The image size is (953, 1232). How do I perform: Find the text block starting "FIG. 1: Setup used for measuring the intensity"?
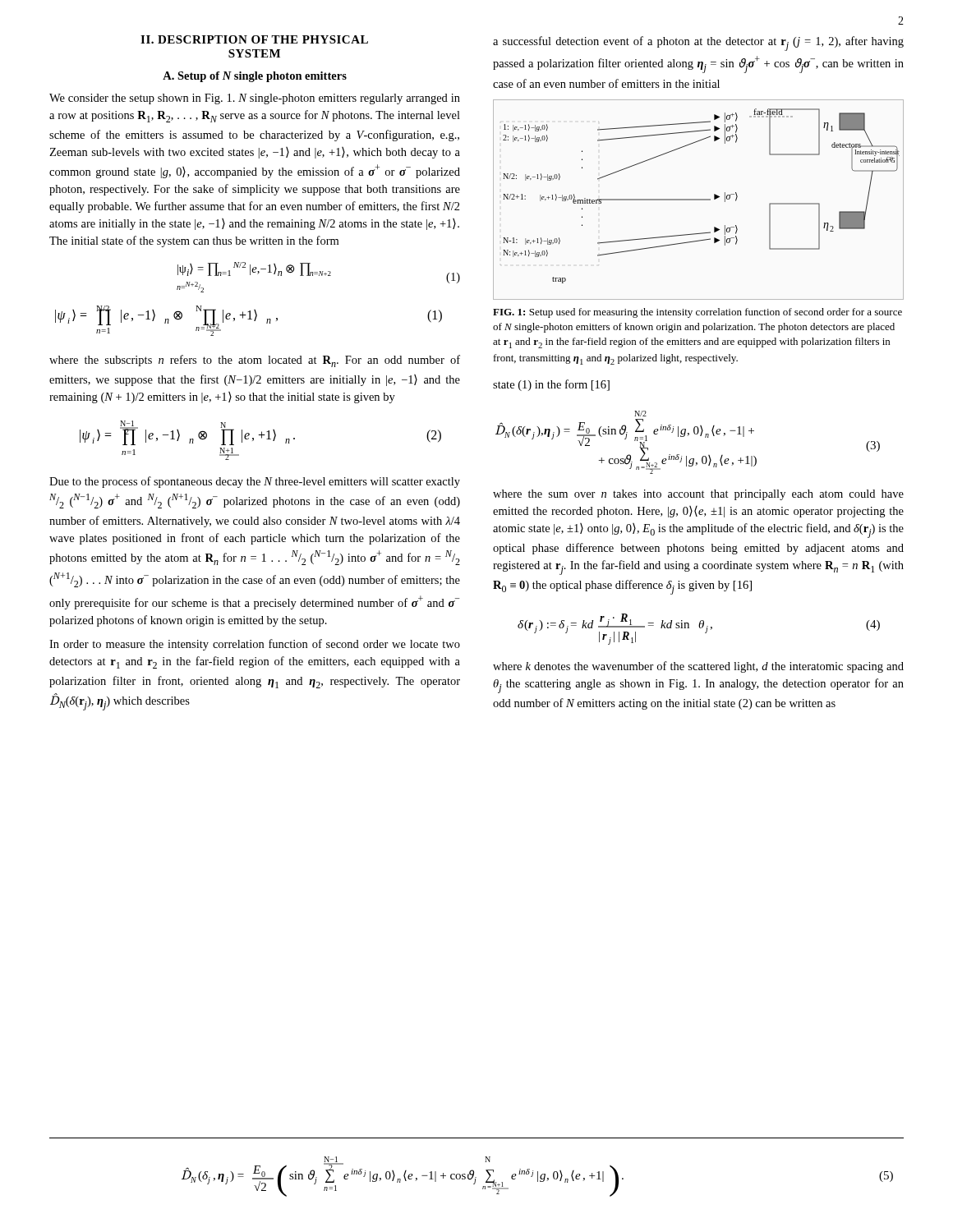click(x=698, y=336)
